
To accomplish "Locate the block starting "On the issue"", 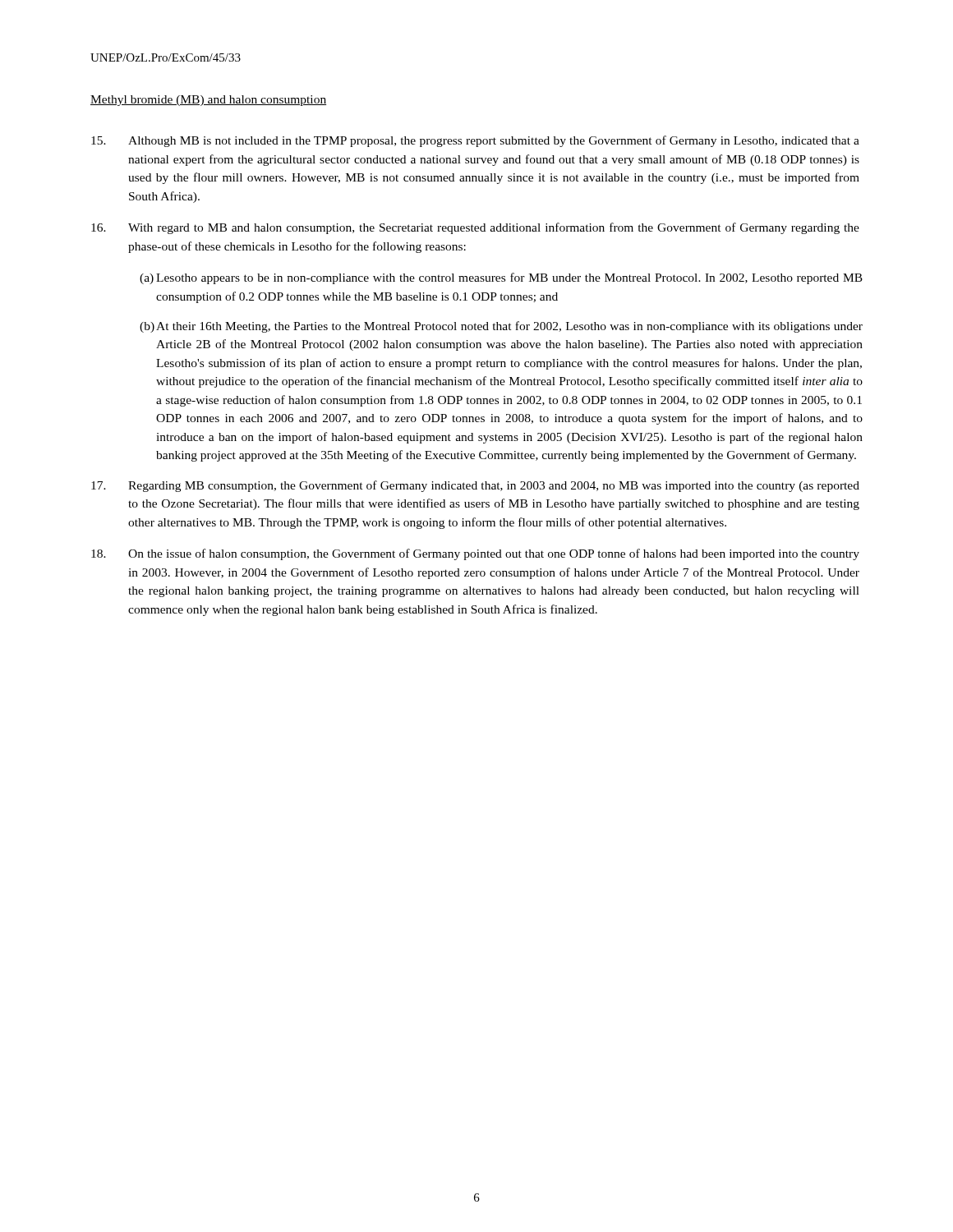I will coord(475,582).
